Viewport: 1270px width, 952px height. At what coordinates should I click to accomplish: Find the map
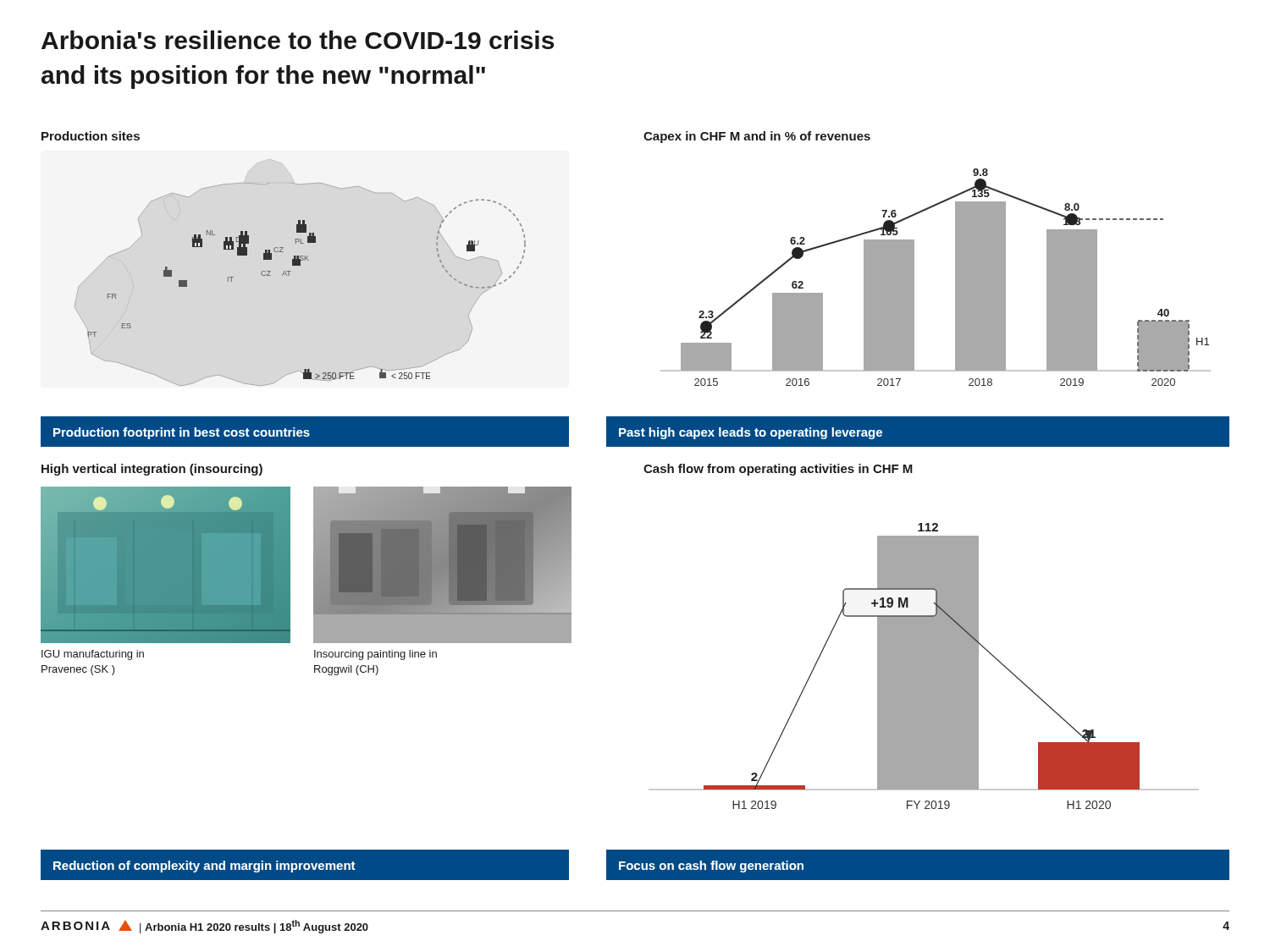[x=305, y=281]
